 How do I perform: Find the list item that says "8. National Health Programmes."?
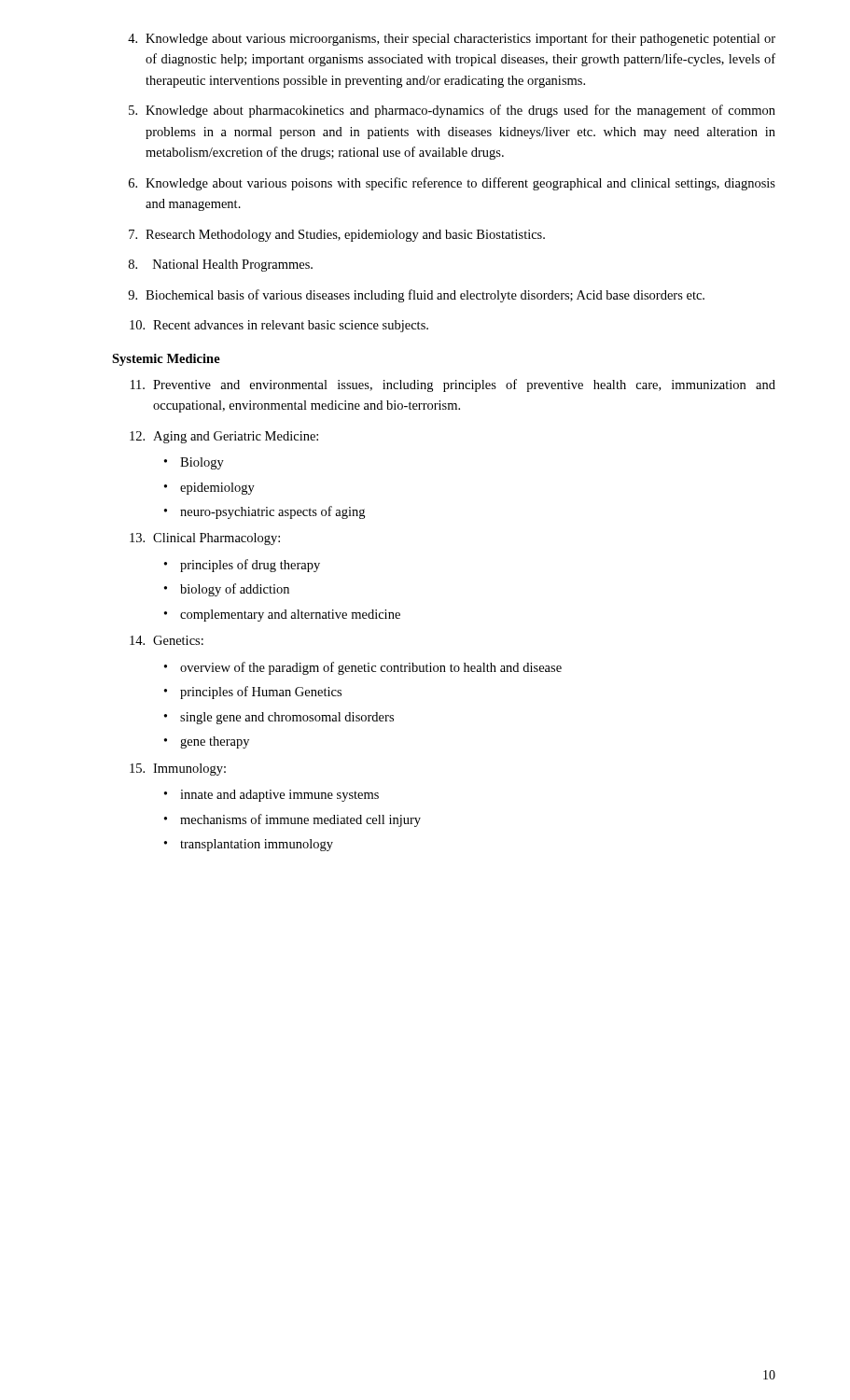pos(221,266)
